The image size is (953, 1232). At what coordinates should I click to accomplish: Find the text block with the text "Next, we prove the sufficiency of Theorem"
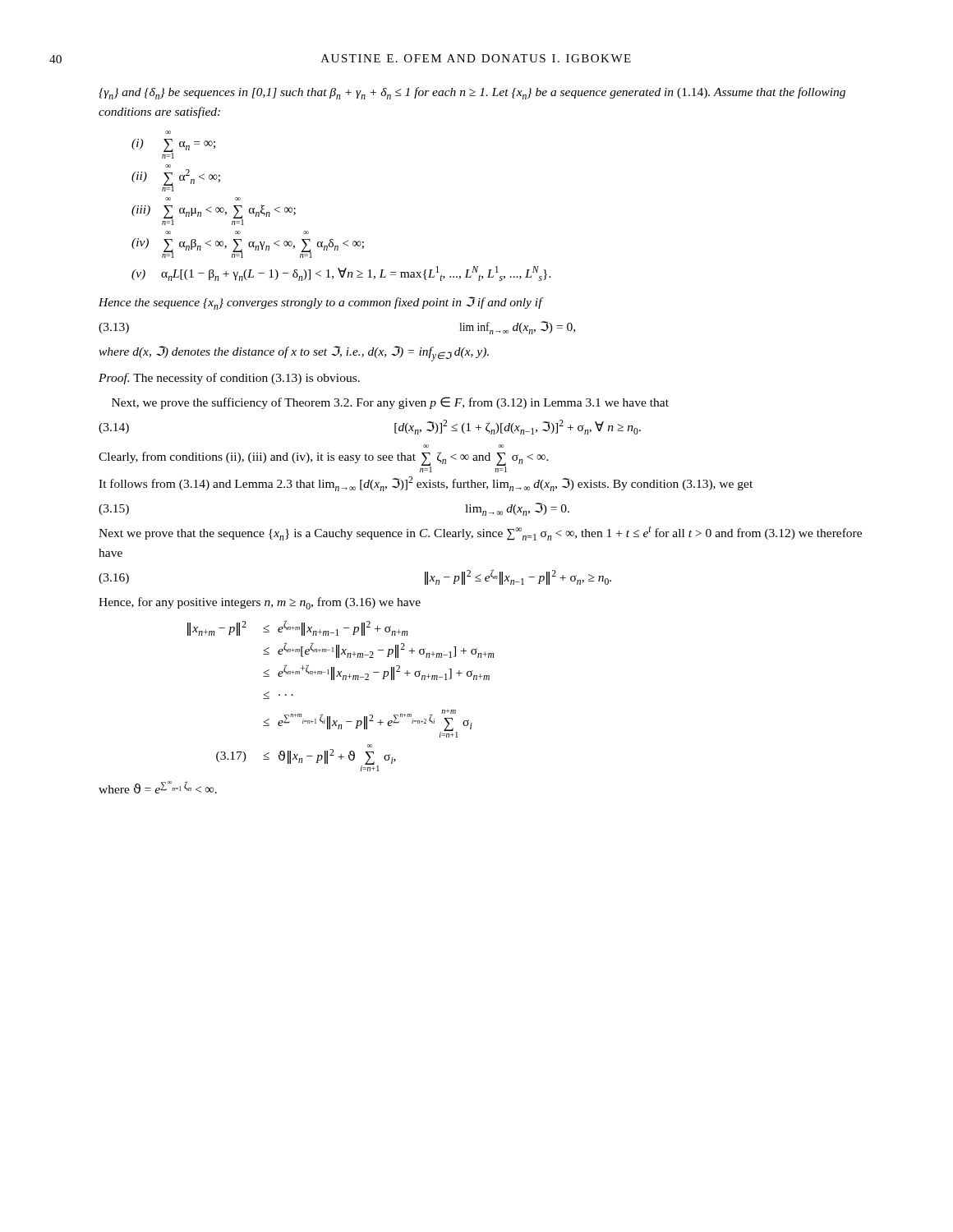[x=384, y=402]
